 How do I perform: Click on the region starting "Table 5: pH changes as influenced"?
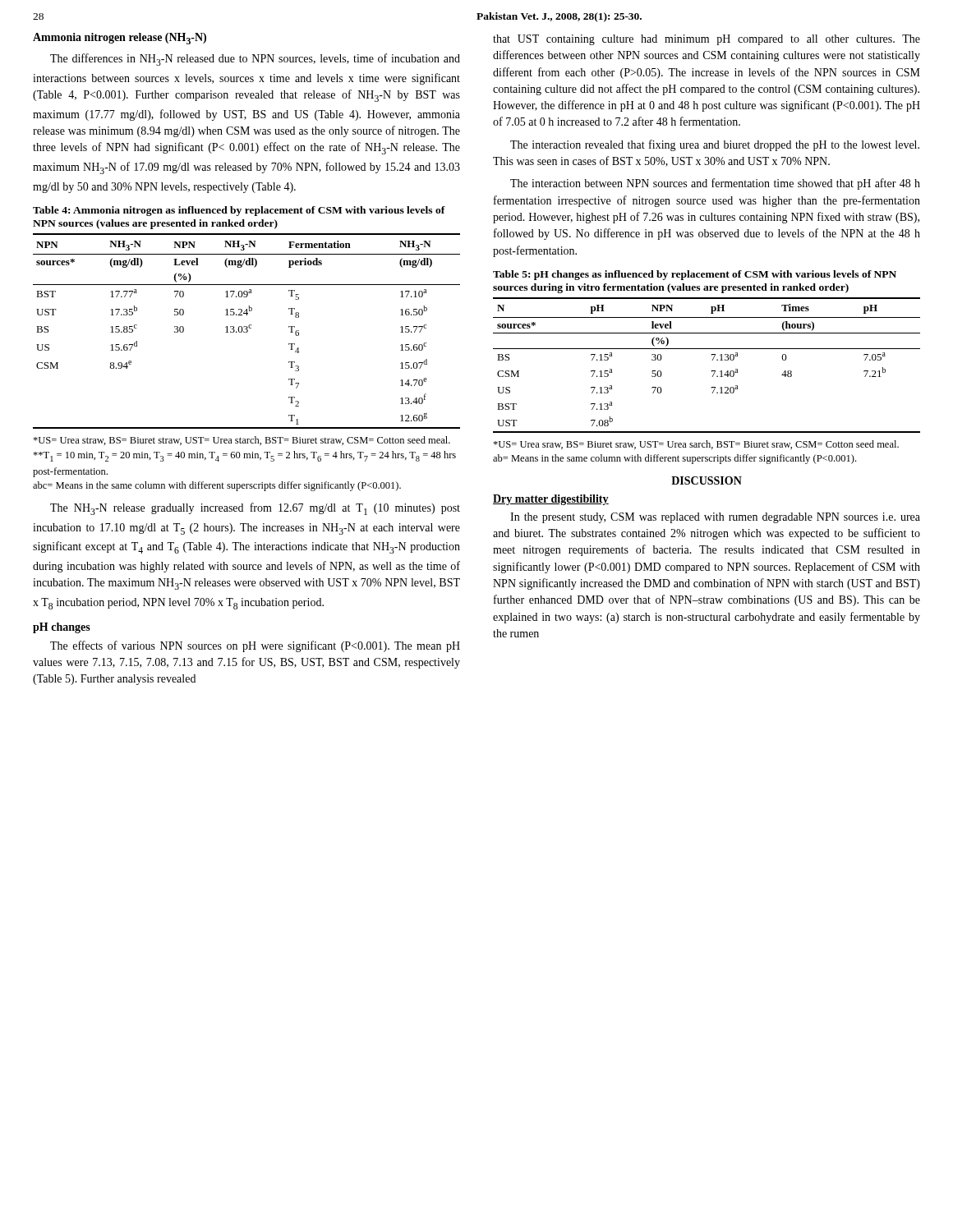(695, 280)
